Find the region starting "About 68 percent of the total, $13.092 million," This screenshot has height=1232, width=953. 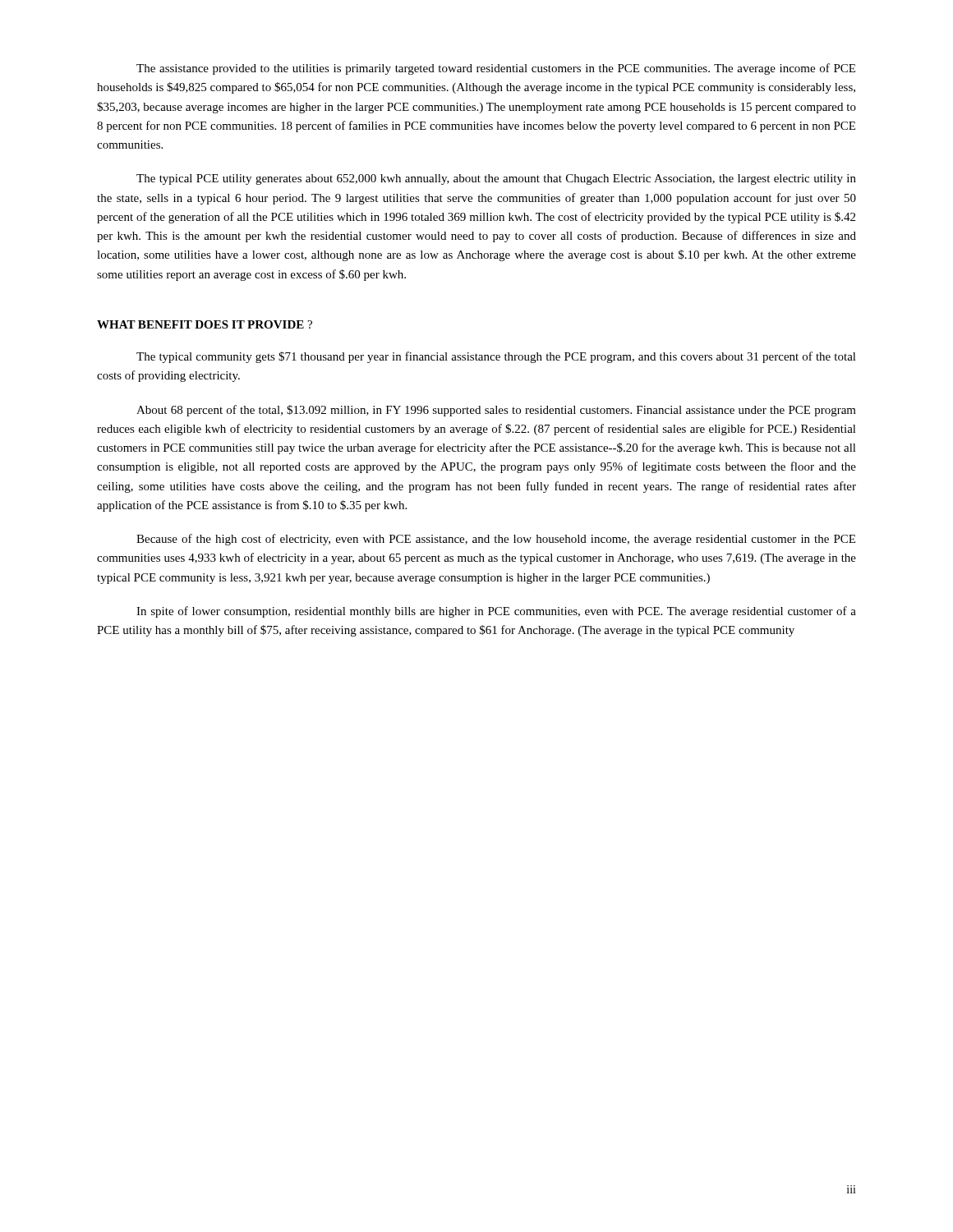pos(476,458)
